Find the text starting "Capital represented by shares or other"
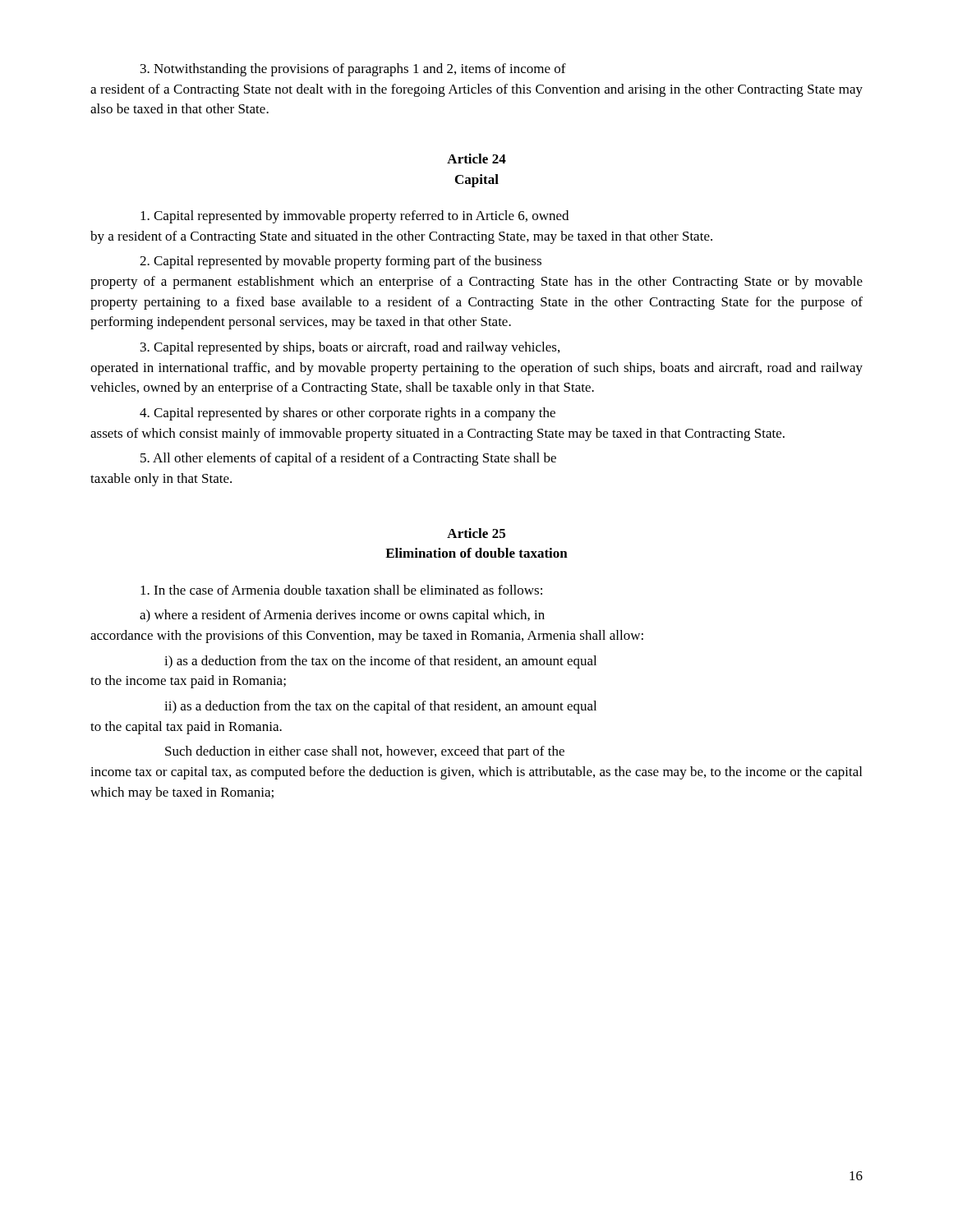 coord(438,422)
